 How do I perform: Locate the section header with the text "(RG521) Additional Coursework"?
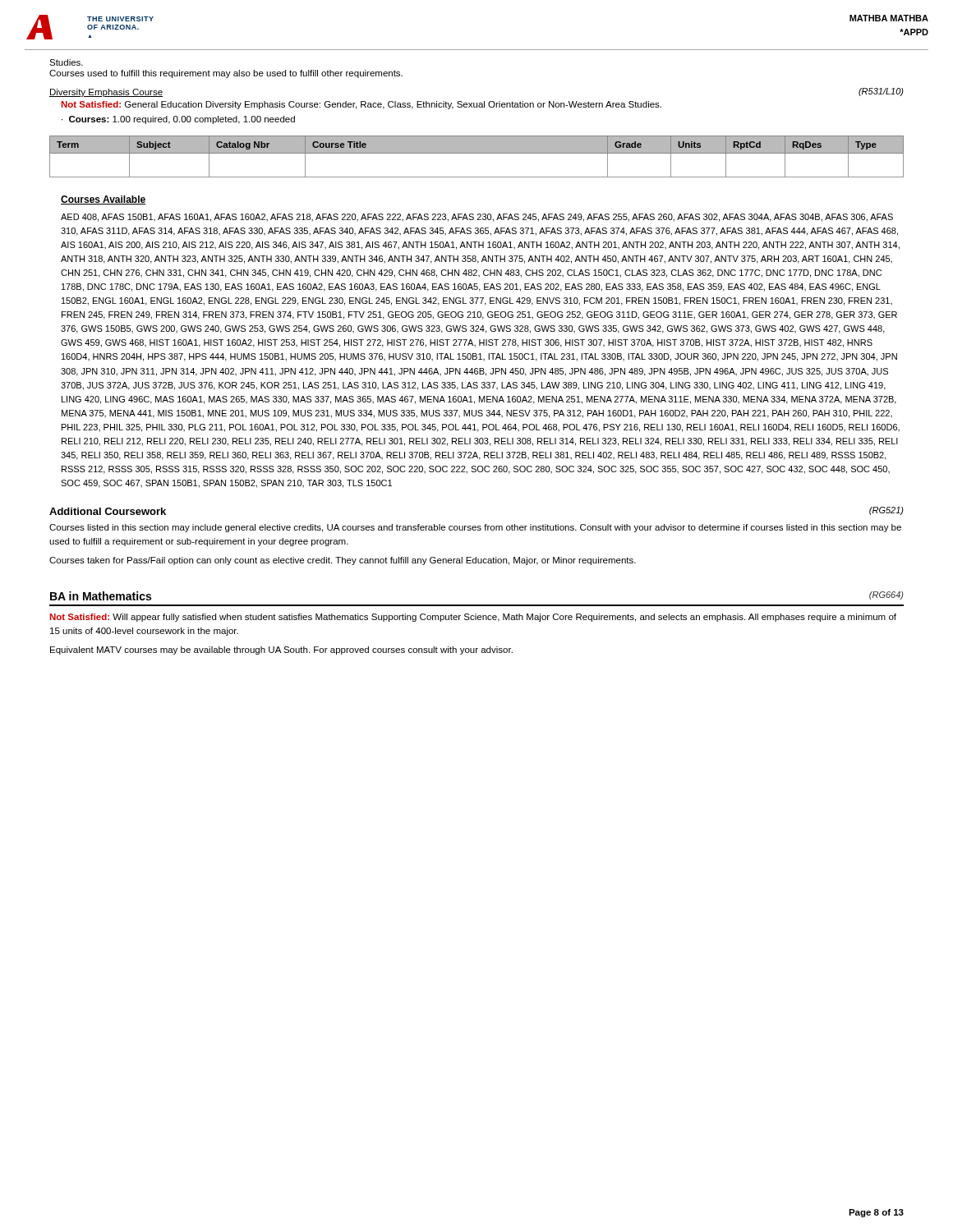(106, 510)
